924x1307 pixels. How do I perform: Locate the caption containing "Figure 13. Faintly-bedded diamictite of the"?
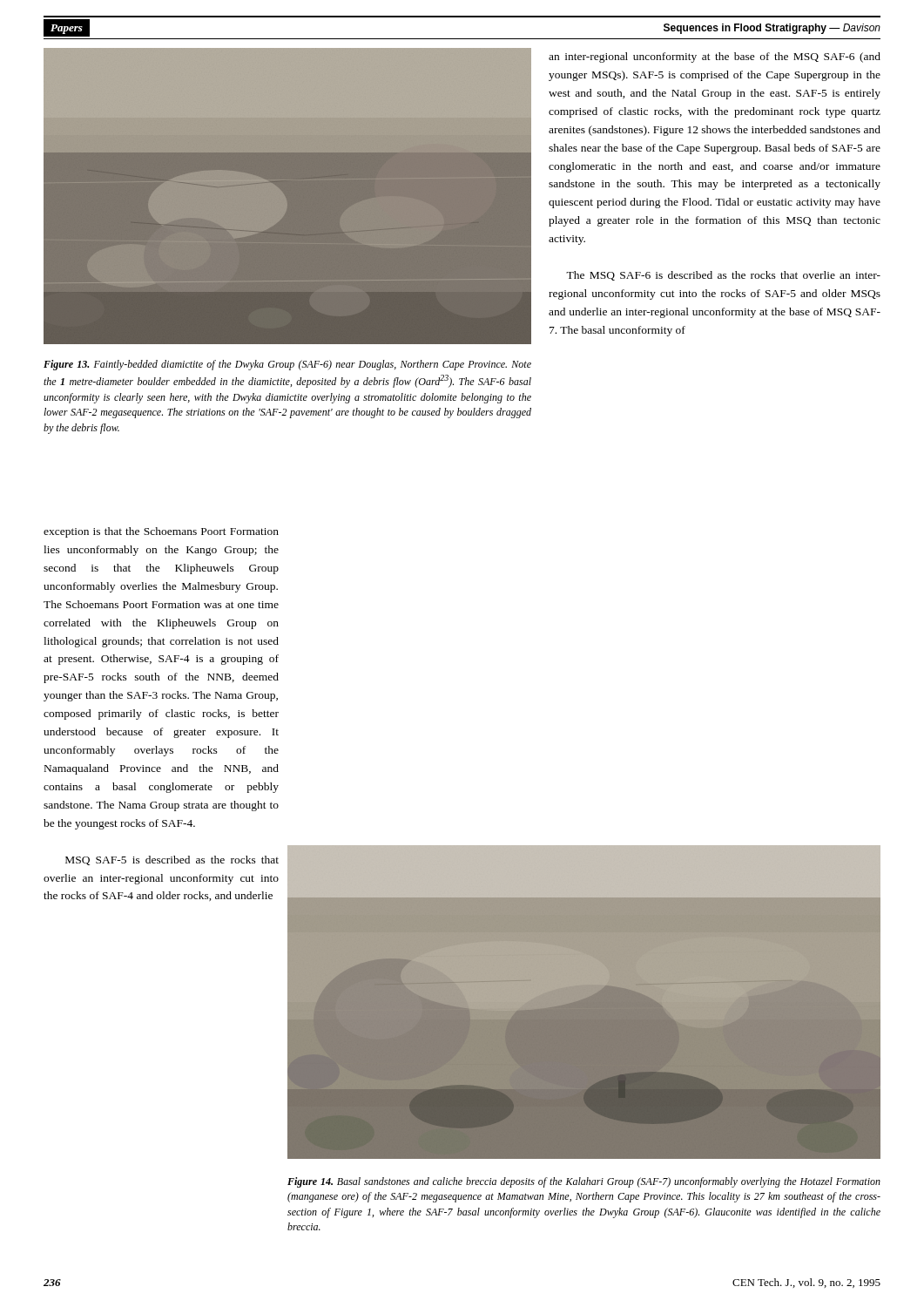click(x=287, y=396)
